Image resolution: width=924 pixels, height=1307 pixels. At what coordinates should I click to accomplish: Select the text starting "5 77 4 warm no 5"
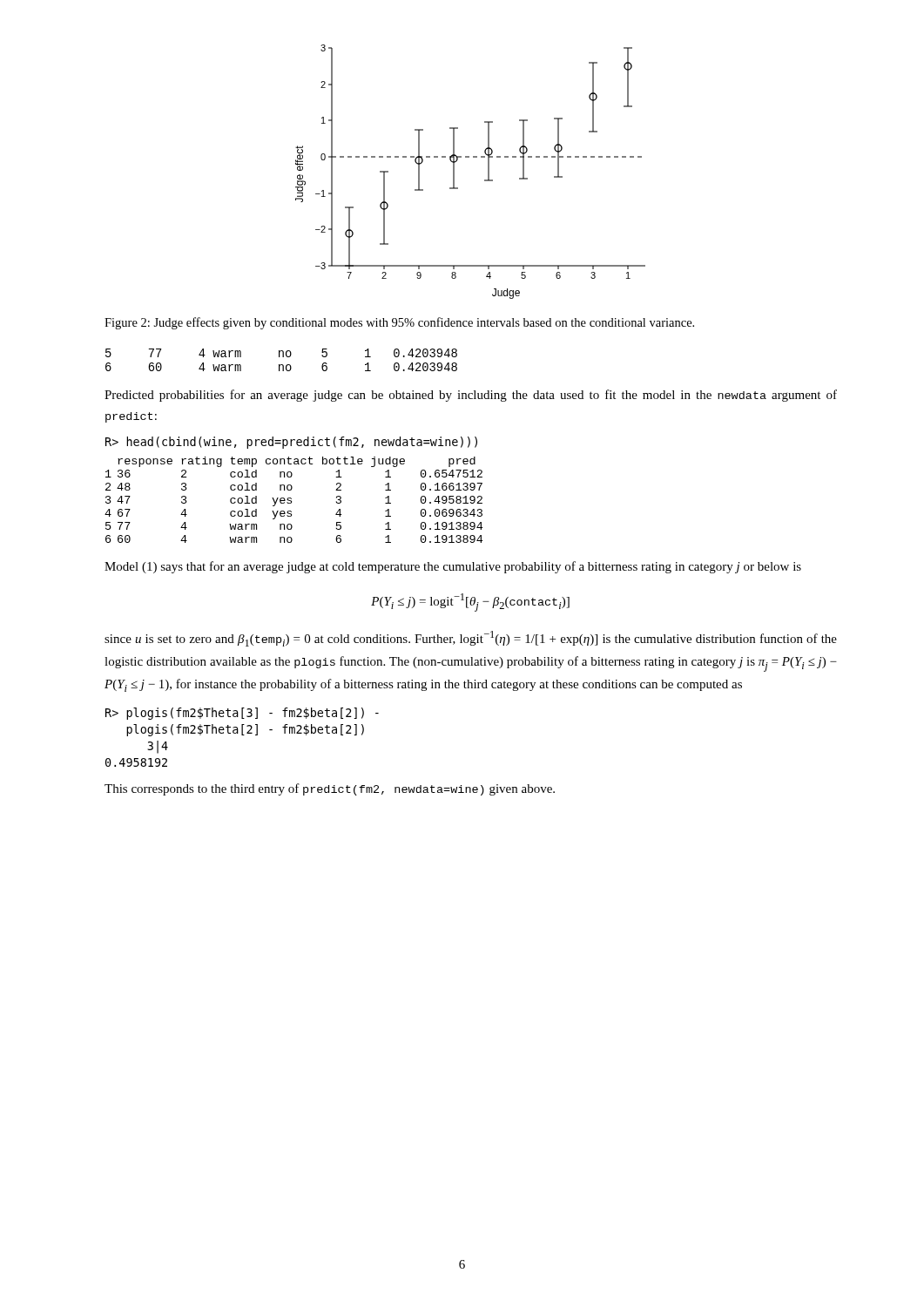281,353
